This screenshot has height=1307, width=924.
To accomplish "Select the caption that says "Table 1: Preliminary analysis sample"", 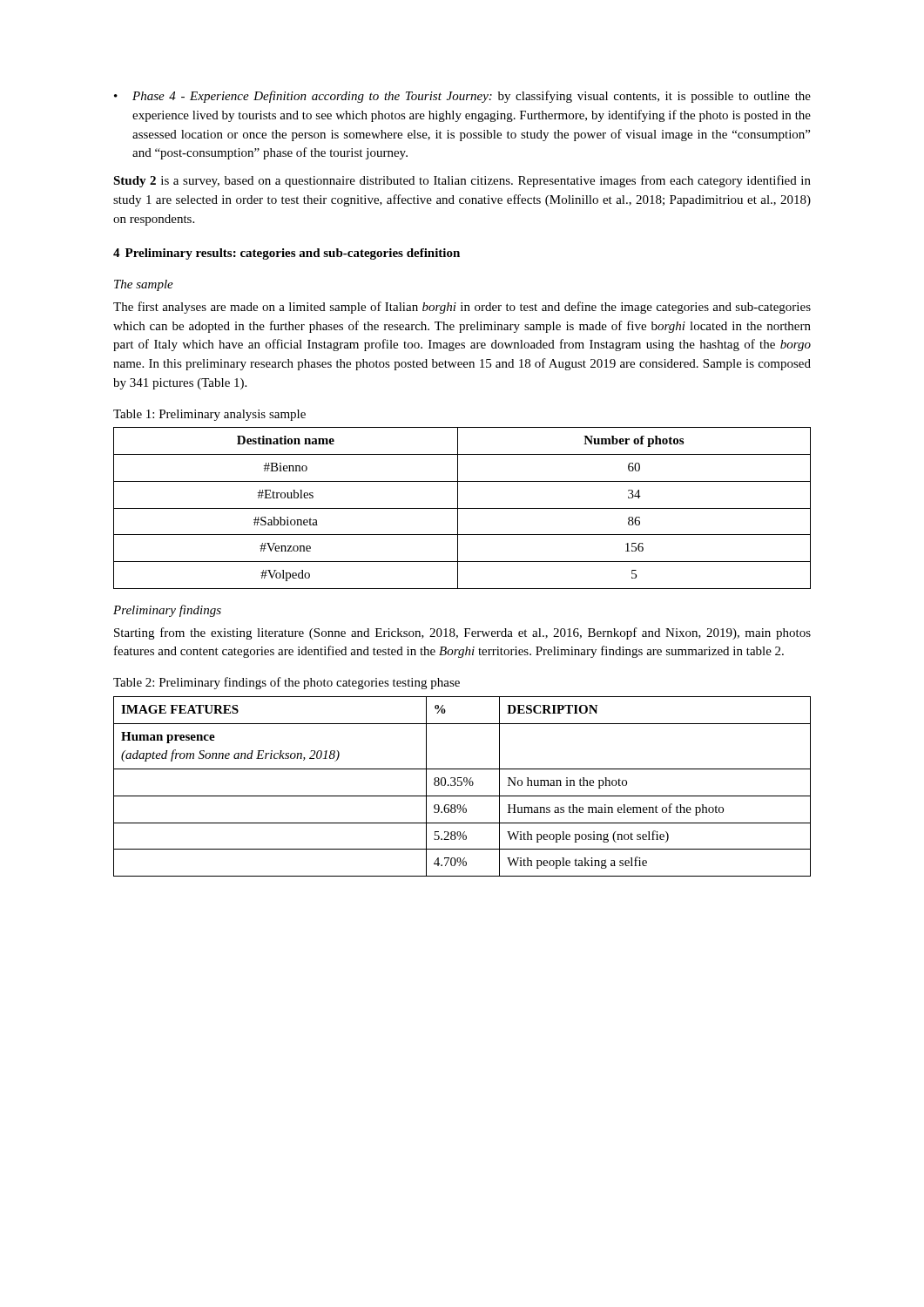I will 210,413.
